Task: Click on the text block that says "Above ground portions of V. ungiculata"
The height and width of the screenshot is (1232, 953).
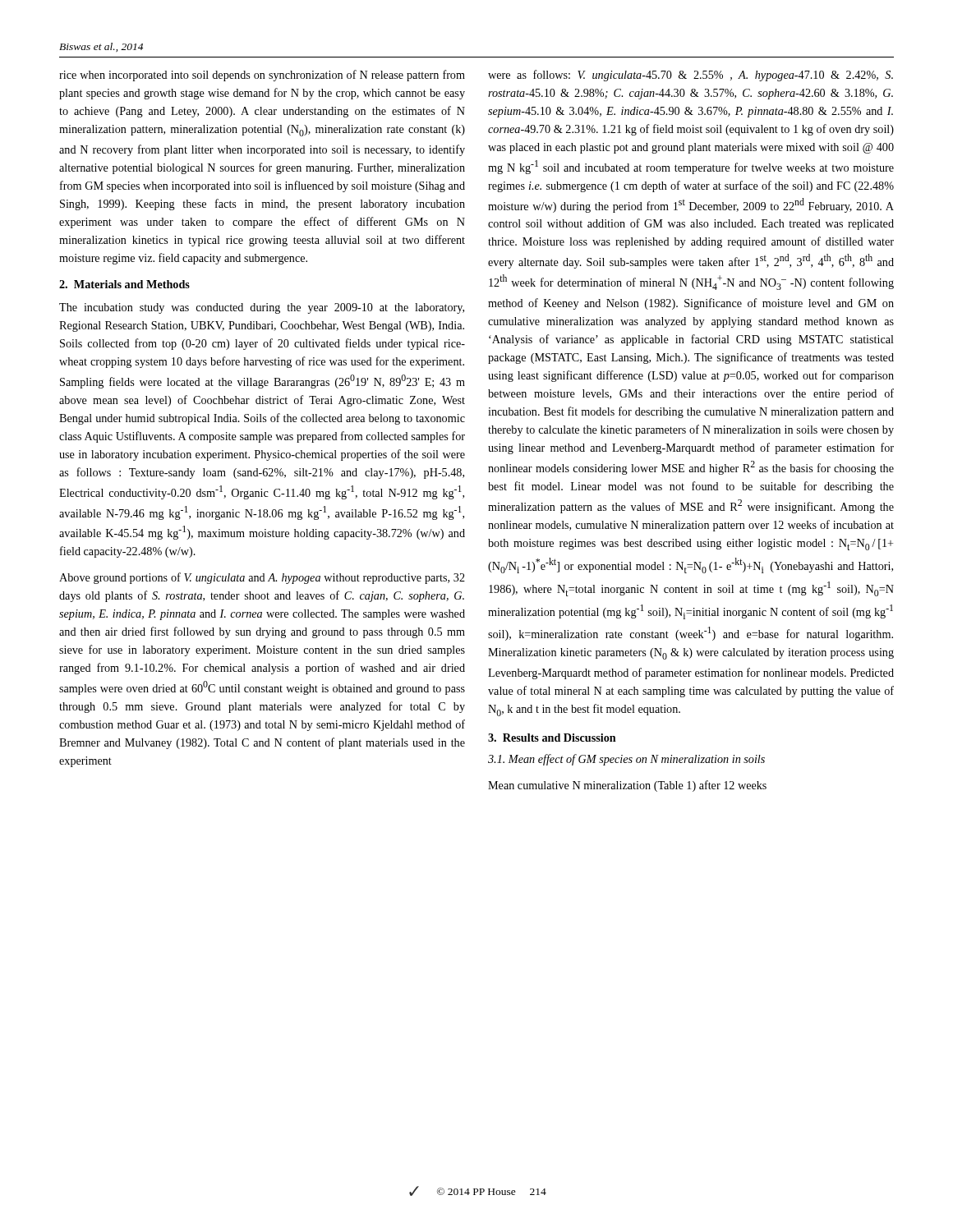Action: pyautogui.click(x=262, y=669)
